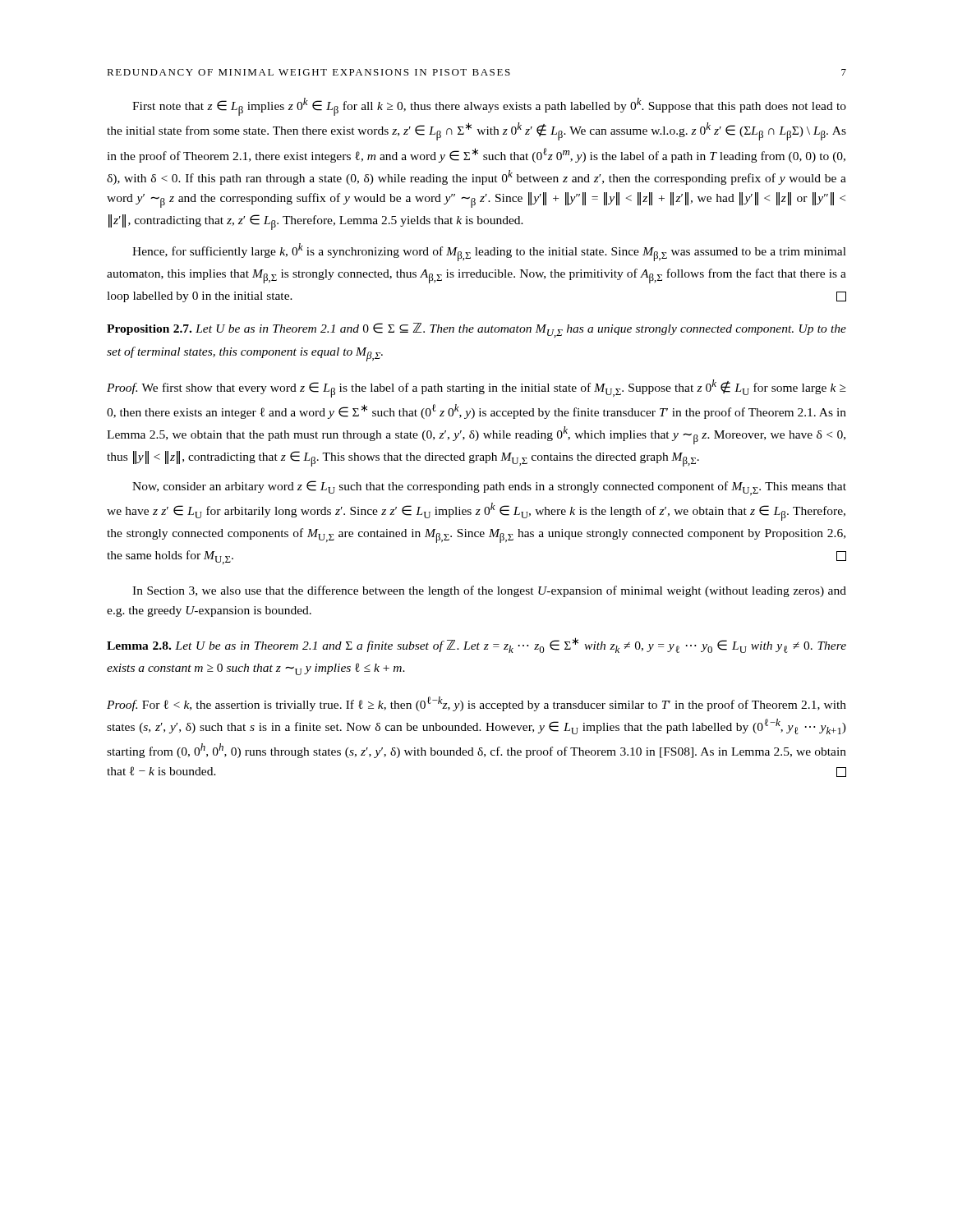Find the block on this page that starts "Proof. For ℓ < k, the"
The width and height of the screenshot is (953, 1232).
[x=476, y=737]
